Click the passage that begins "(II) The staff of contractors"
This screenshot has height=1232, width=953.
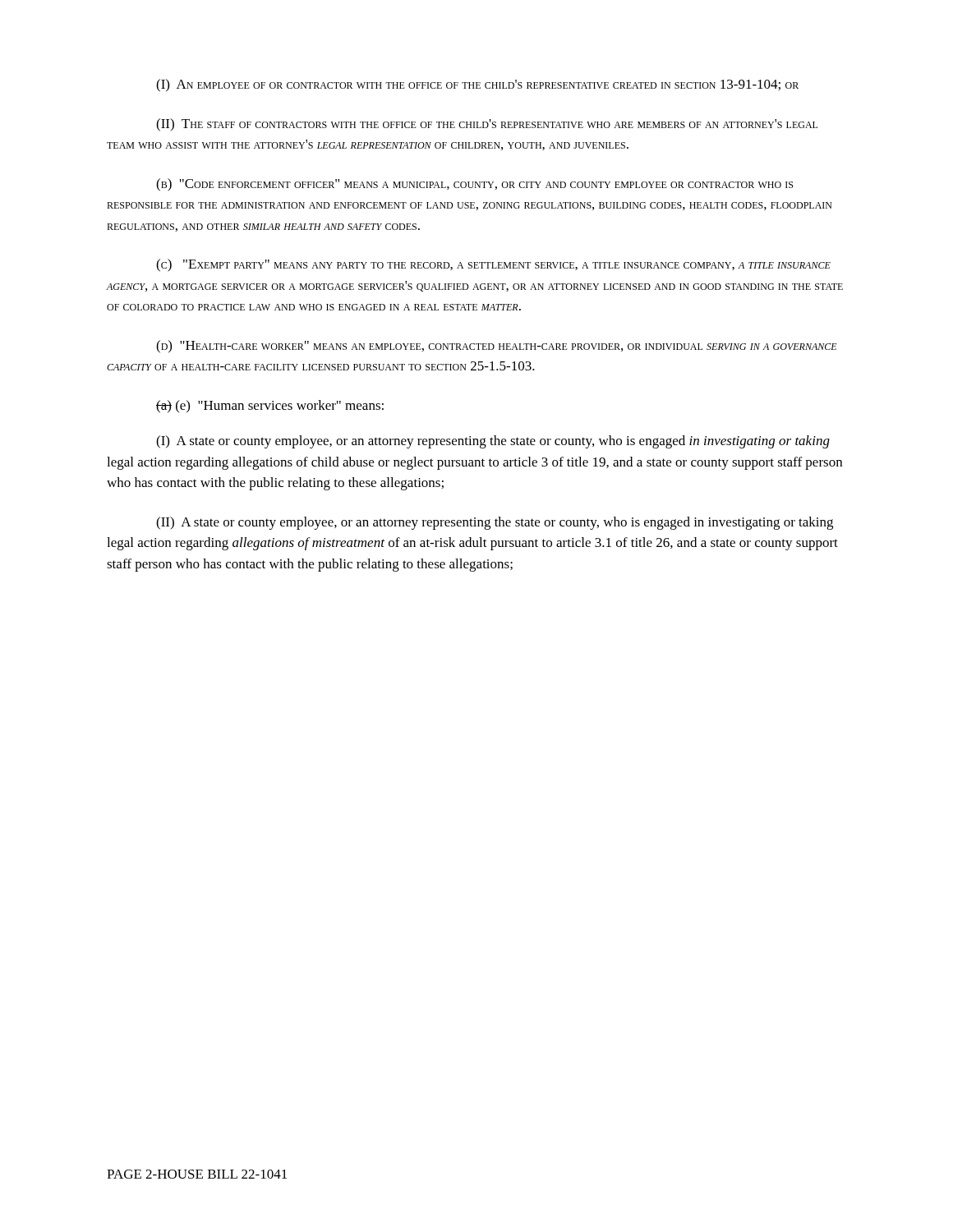pyautogui.click(x=463, y=134)
